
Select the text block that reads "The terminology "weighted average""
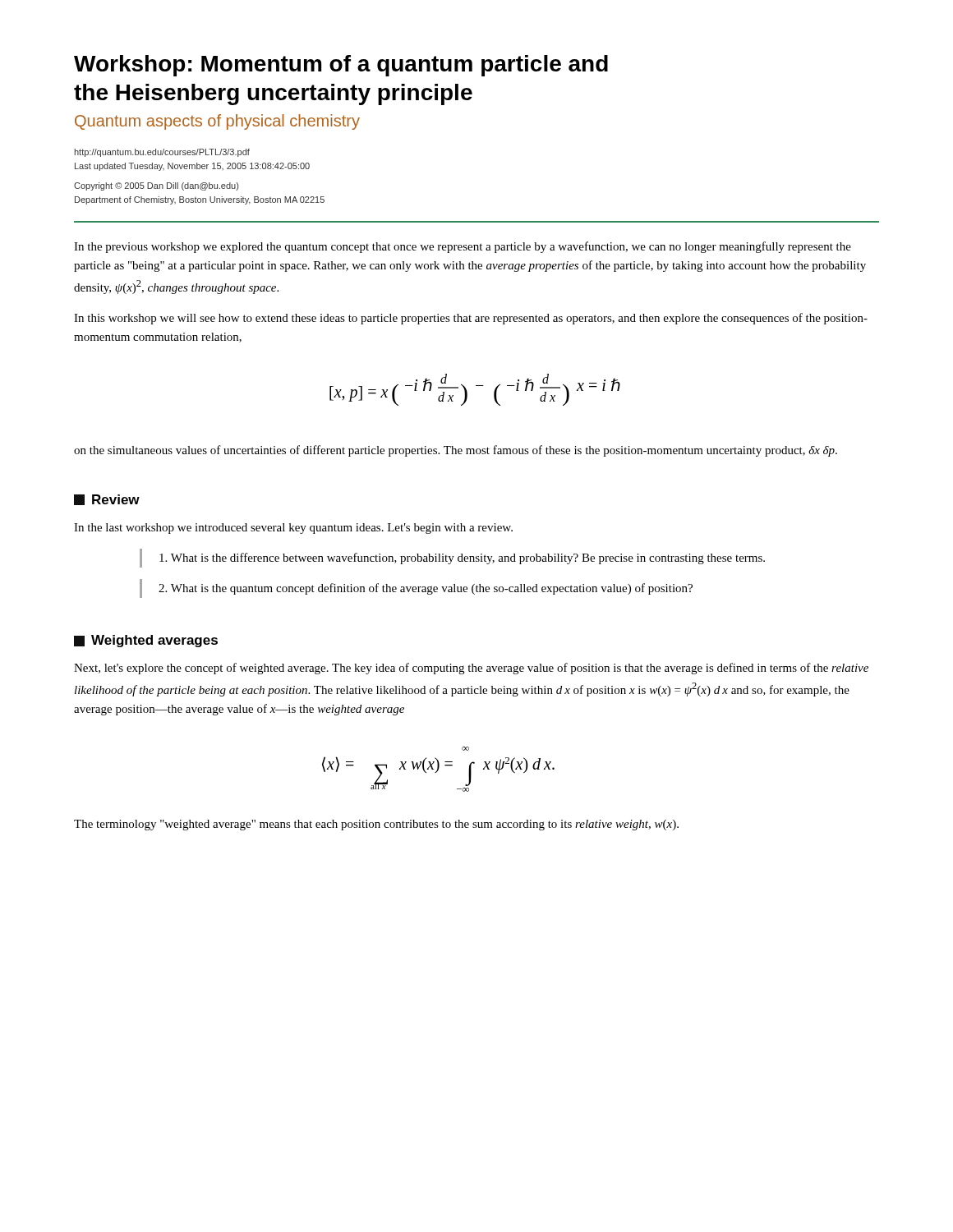pos(377,824)
